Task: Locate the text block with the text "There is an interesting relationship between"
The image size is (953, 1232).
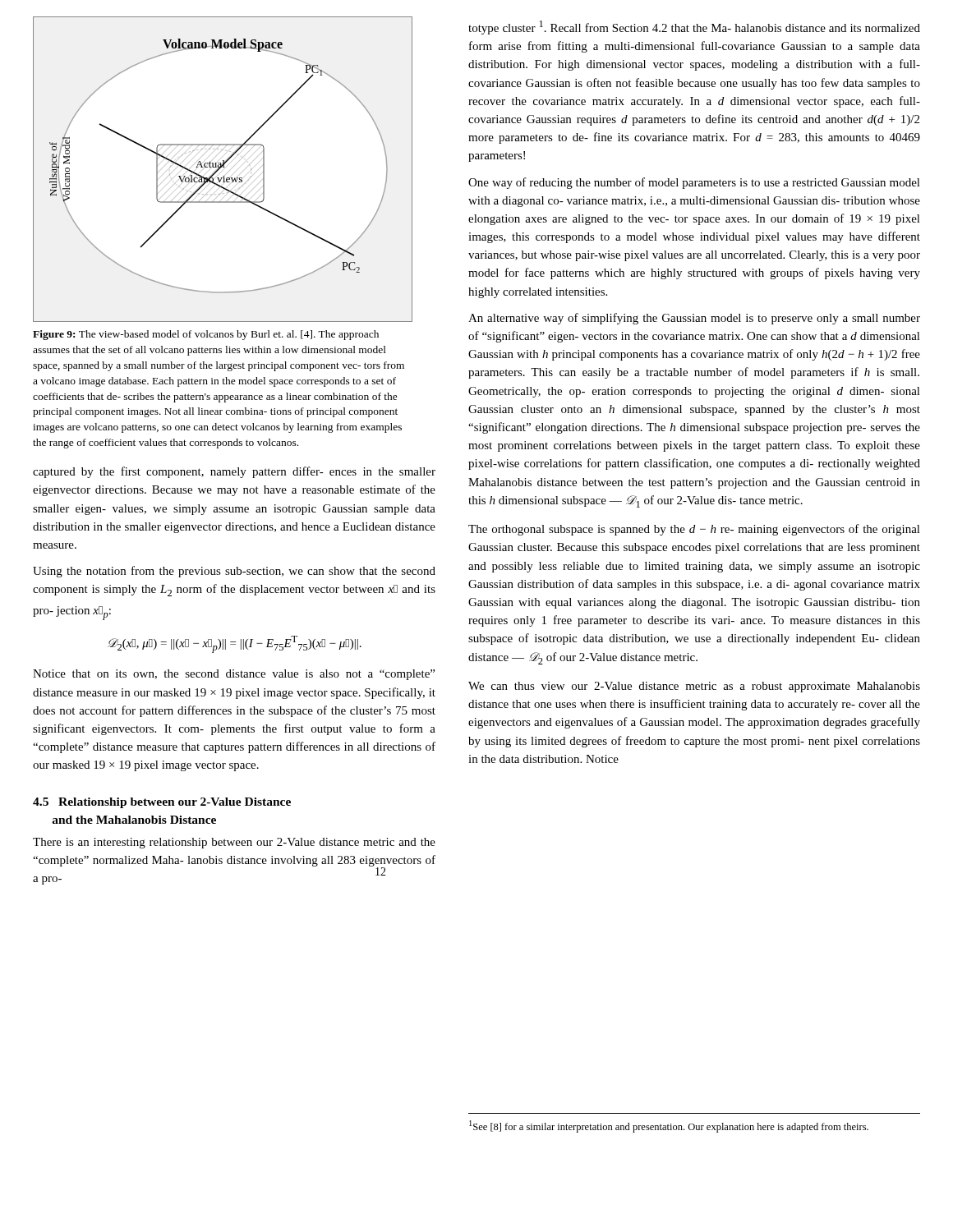Action: 234,860
